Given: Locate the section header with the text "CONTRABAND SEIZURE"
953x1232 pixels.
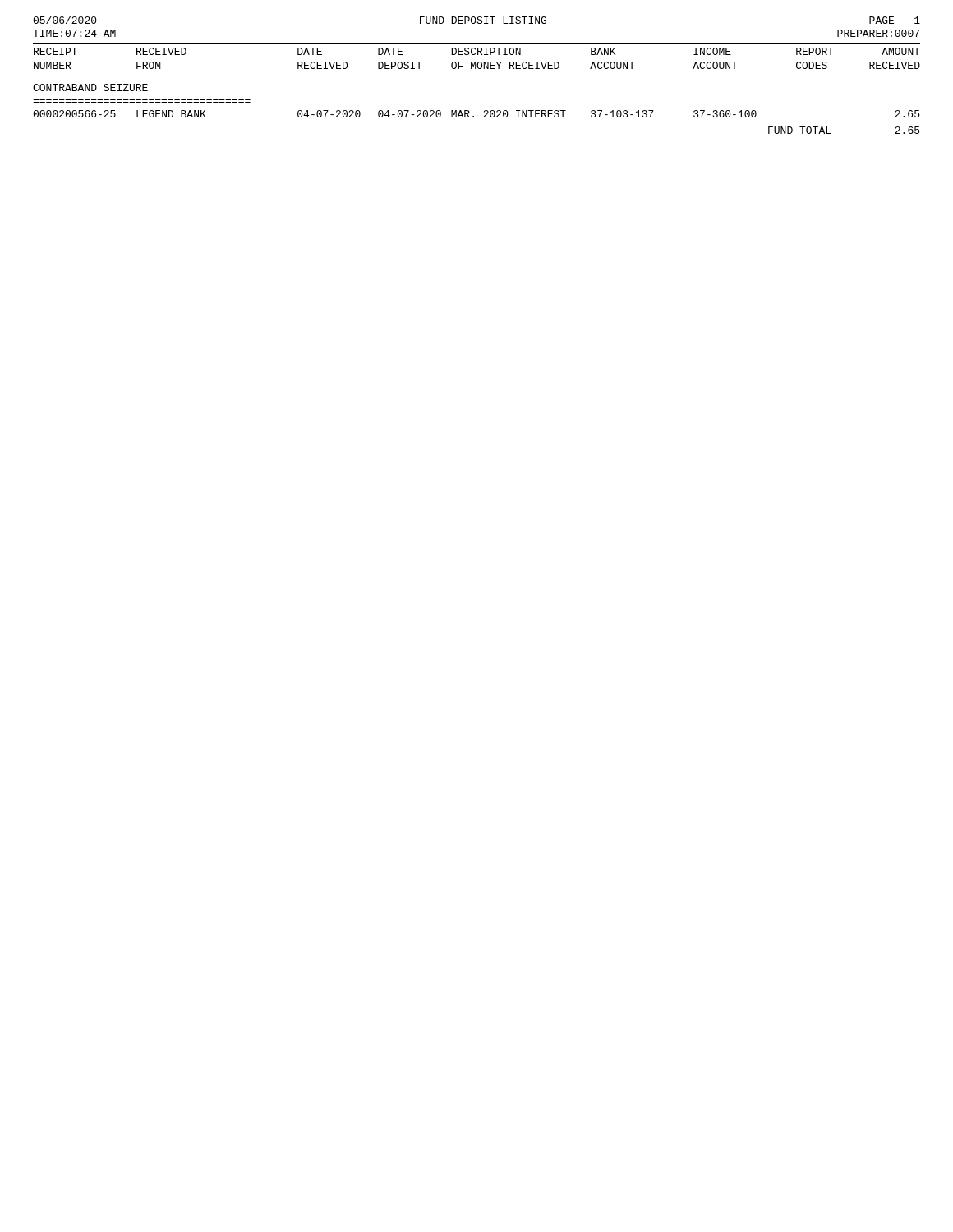Looking at the screenshot, I should [x=91, y=88].
